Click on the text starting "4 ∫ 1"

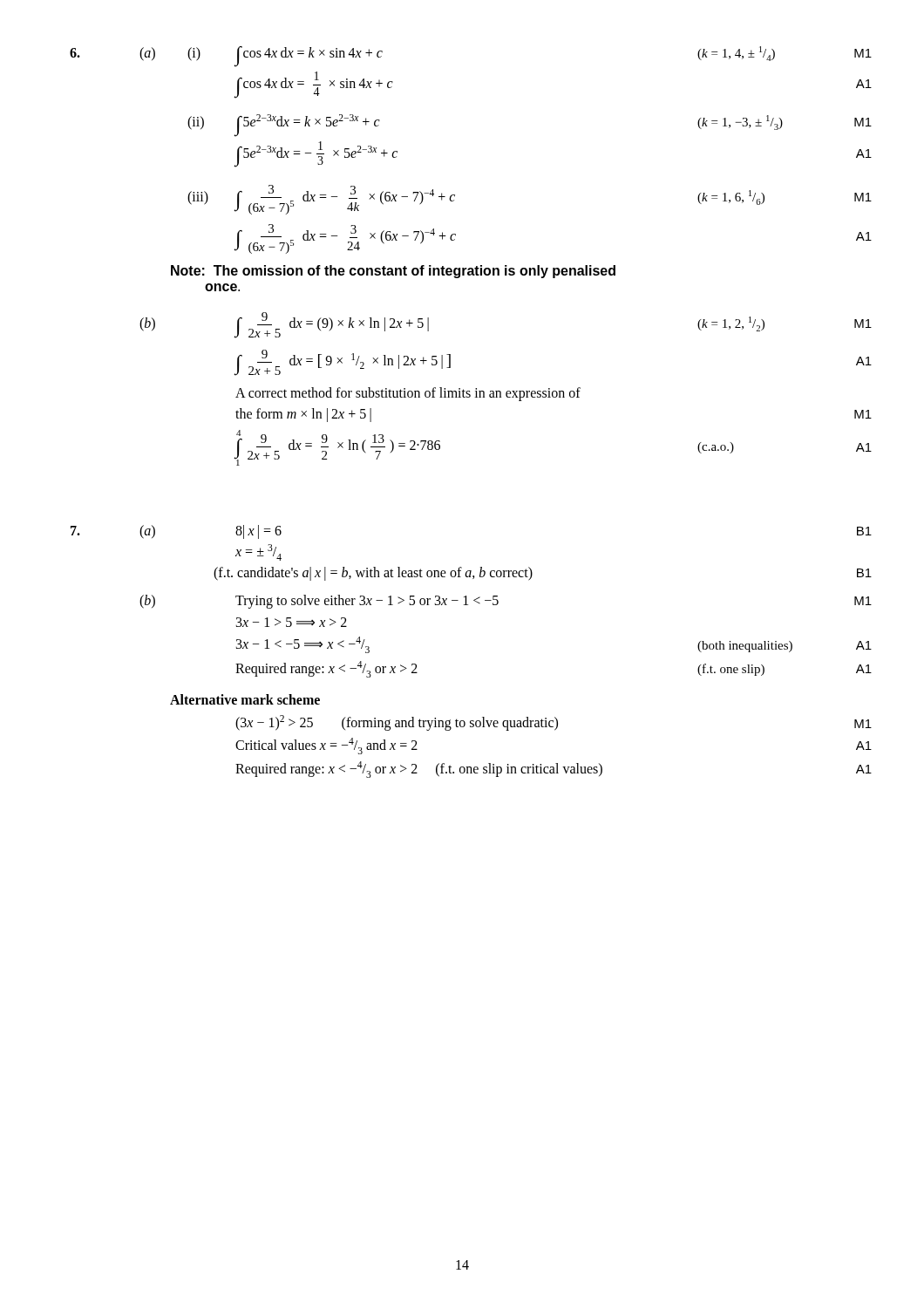click(x=325, y=447)
